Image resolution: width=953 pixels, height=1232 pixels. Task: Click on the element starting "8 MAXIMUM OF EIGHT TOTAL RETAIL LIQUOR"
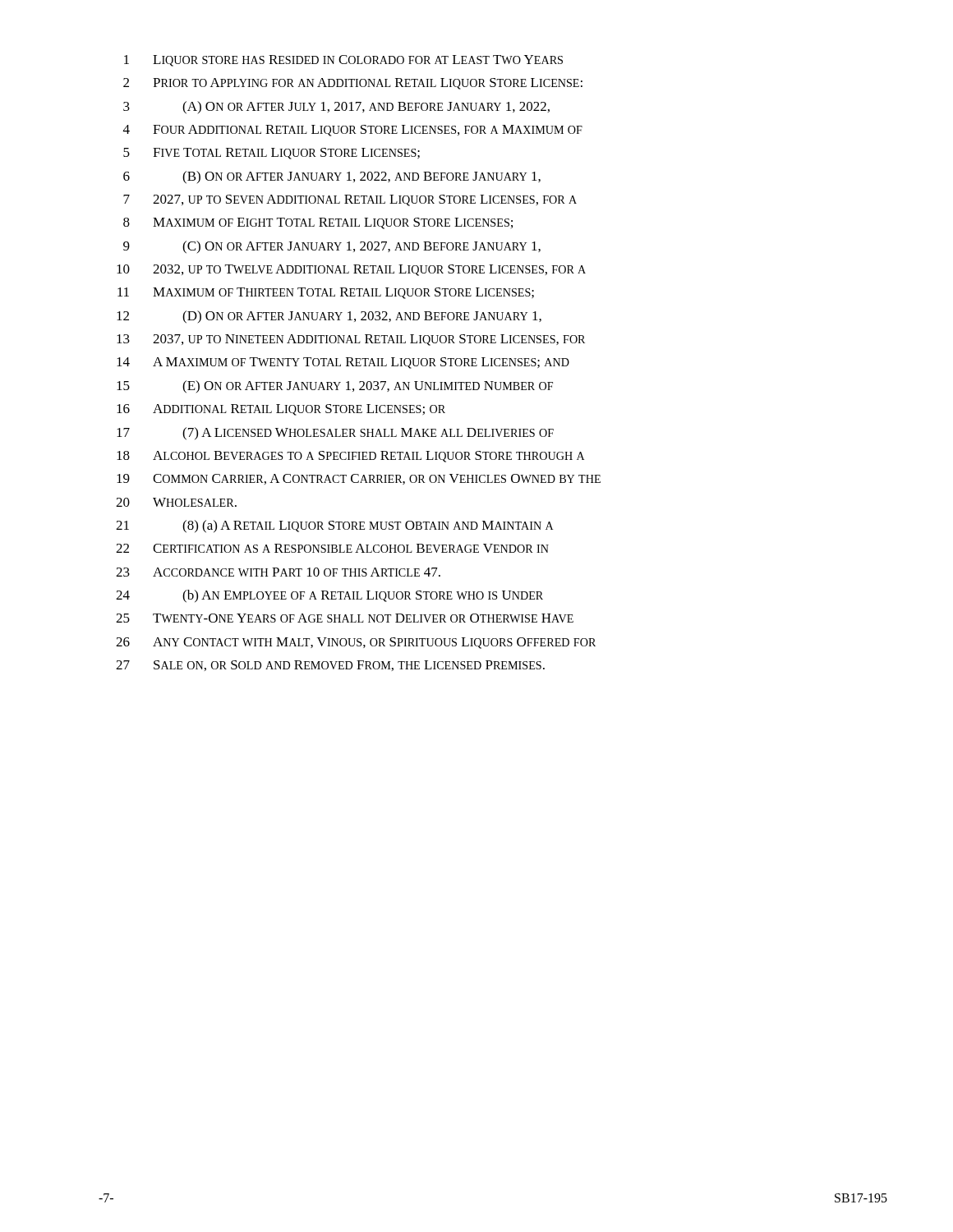coord(493,223)
